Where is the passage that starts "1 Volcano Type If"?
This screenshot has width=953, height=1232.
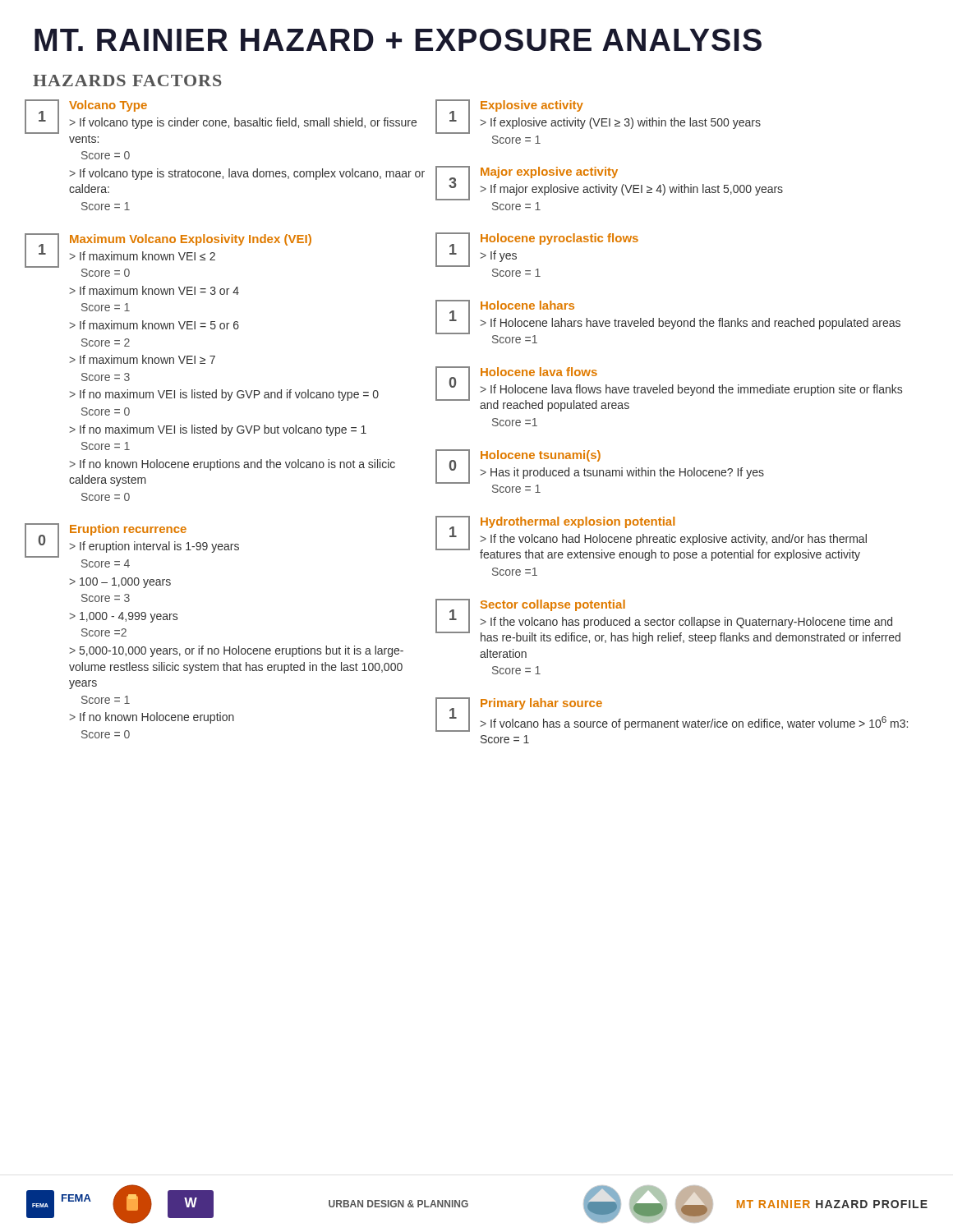226,157
